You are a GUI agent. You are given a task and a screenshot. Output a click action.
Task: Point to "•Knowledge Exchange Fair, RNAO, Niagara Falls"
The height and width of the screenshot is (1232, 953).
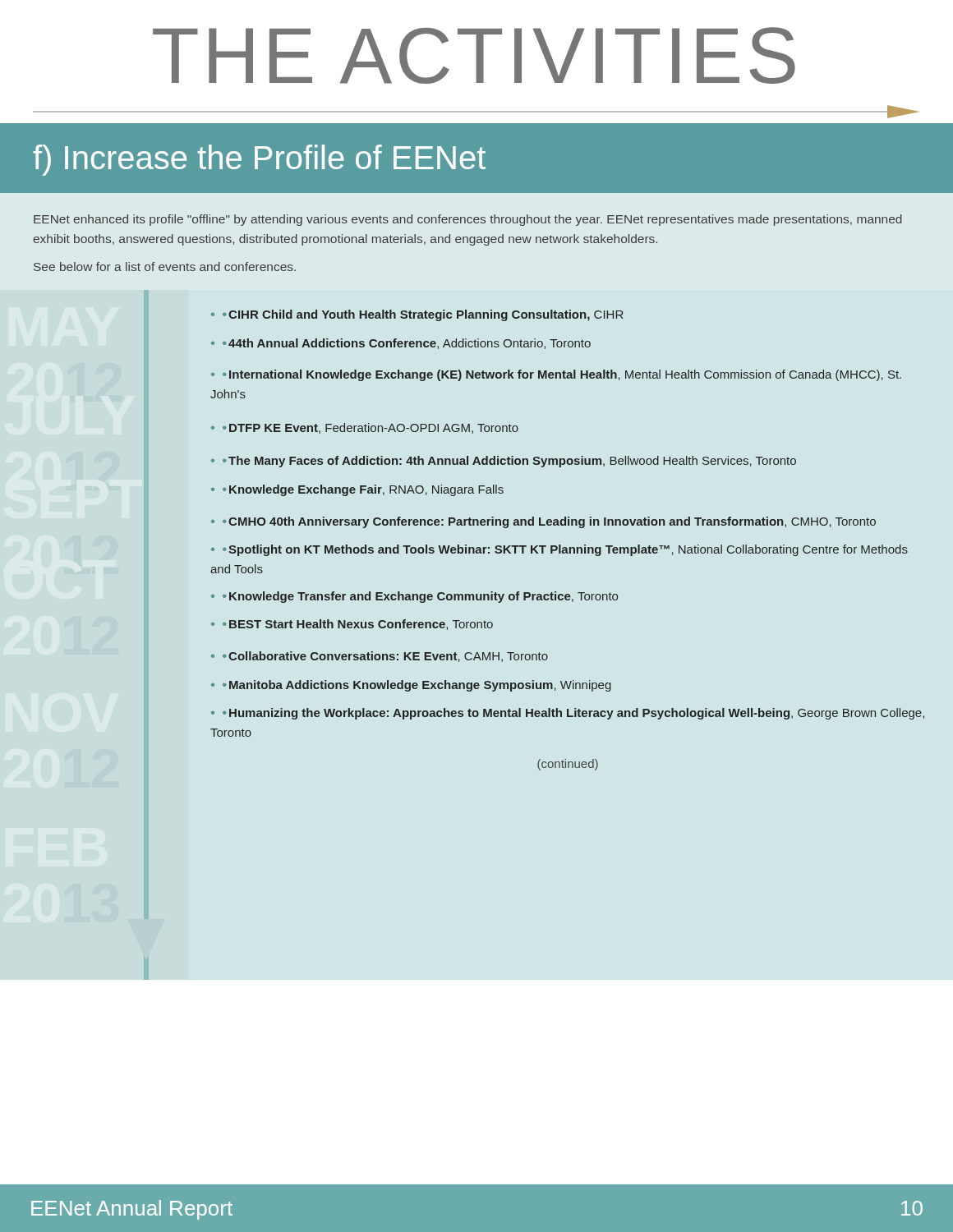point(361,489)
